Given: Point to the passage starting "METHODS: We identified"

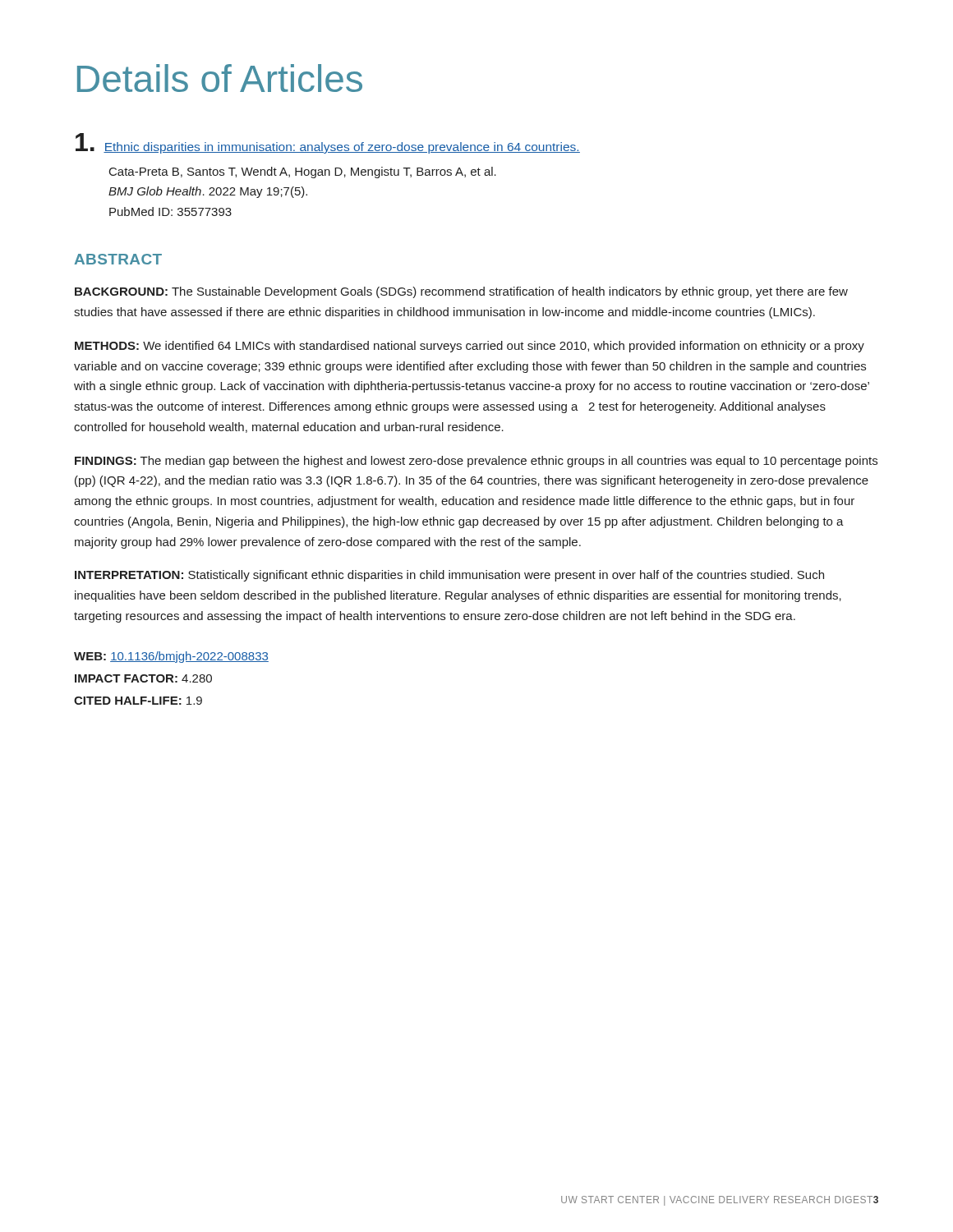Looking at the screenshot, I should point(476,387).
